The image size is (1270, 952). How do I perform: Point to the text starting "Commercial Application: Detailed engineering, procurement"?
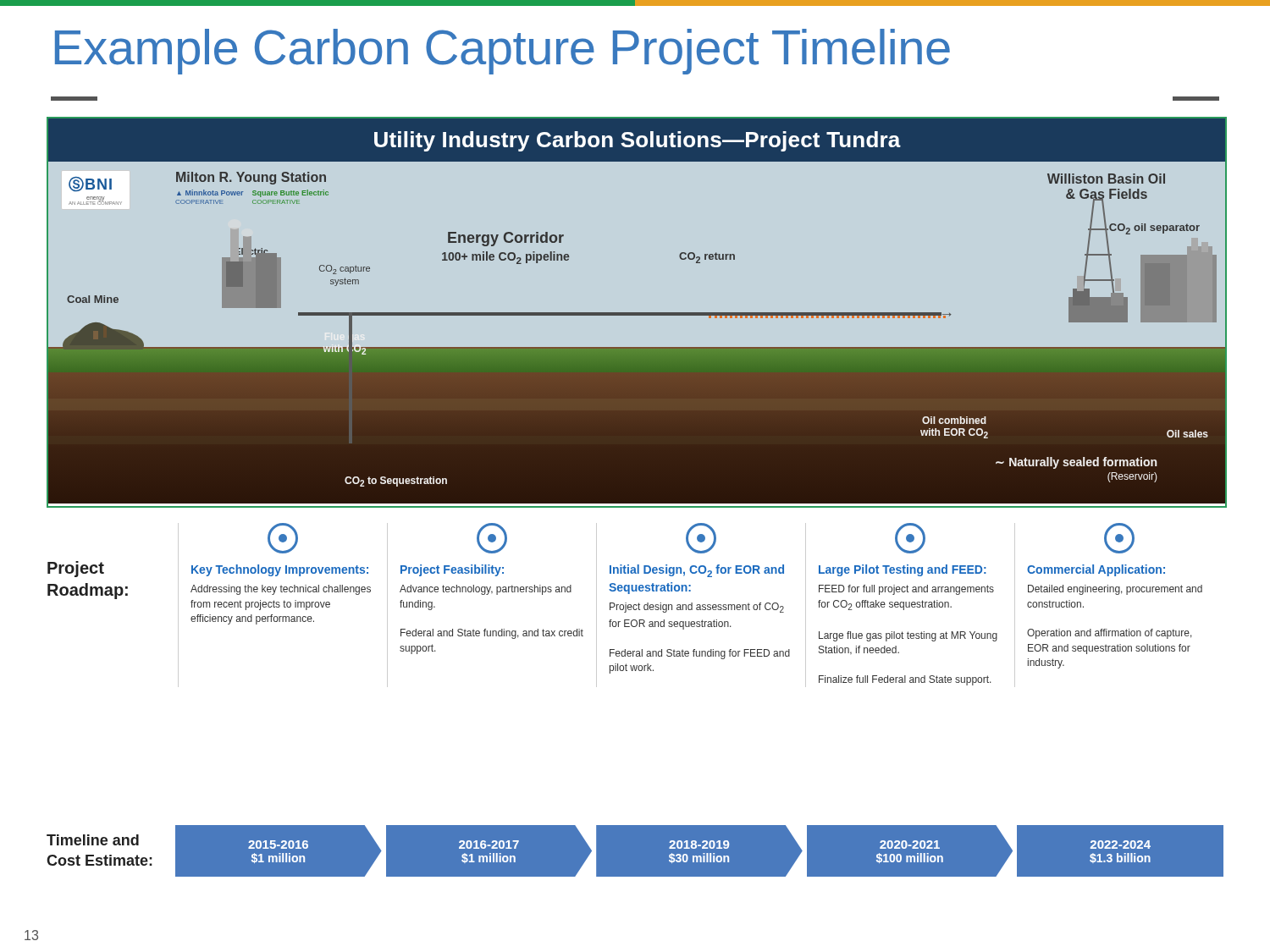click(1119, 597)
